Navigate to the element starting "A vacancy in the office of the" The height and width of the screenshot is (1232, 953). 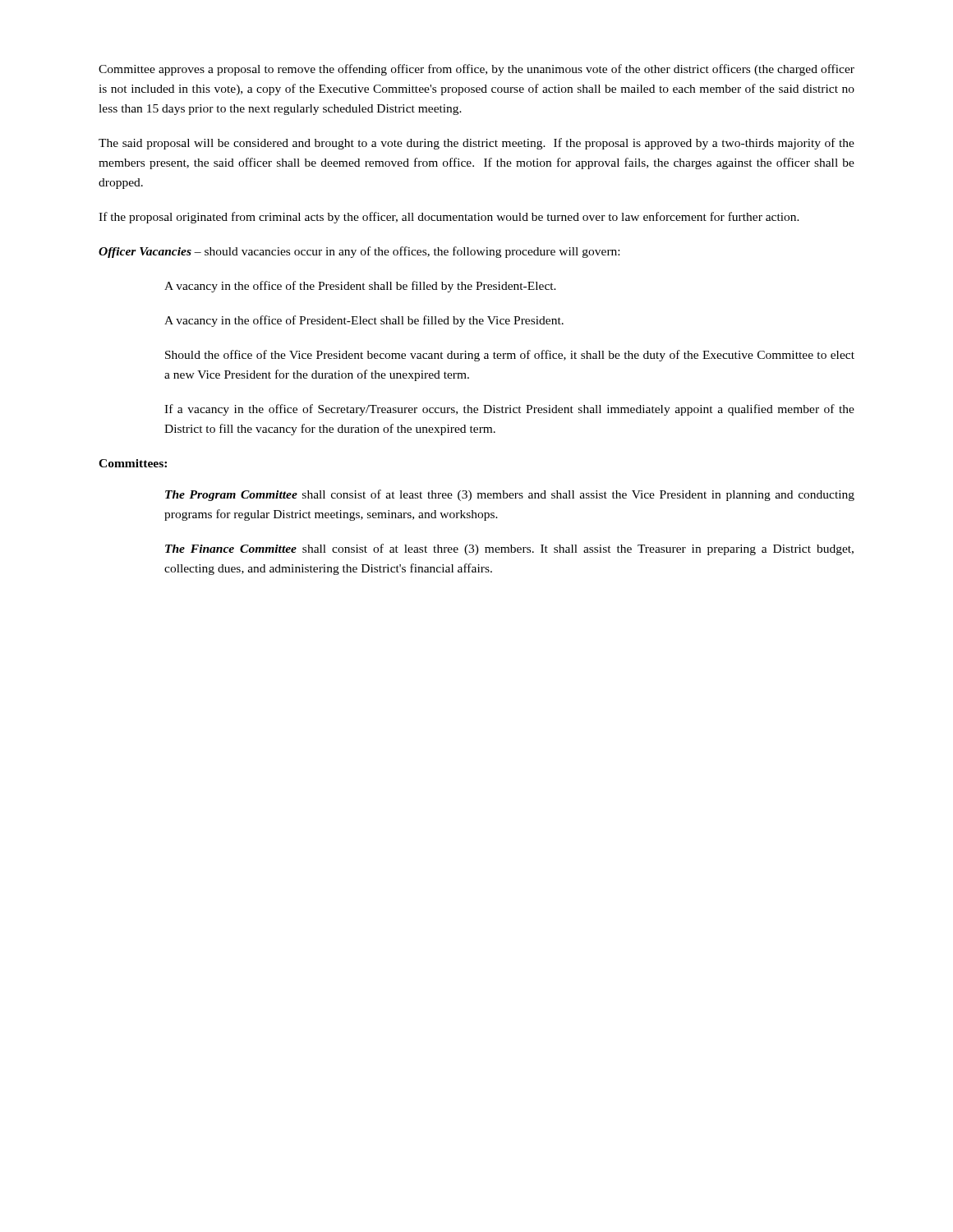point(360,286)
